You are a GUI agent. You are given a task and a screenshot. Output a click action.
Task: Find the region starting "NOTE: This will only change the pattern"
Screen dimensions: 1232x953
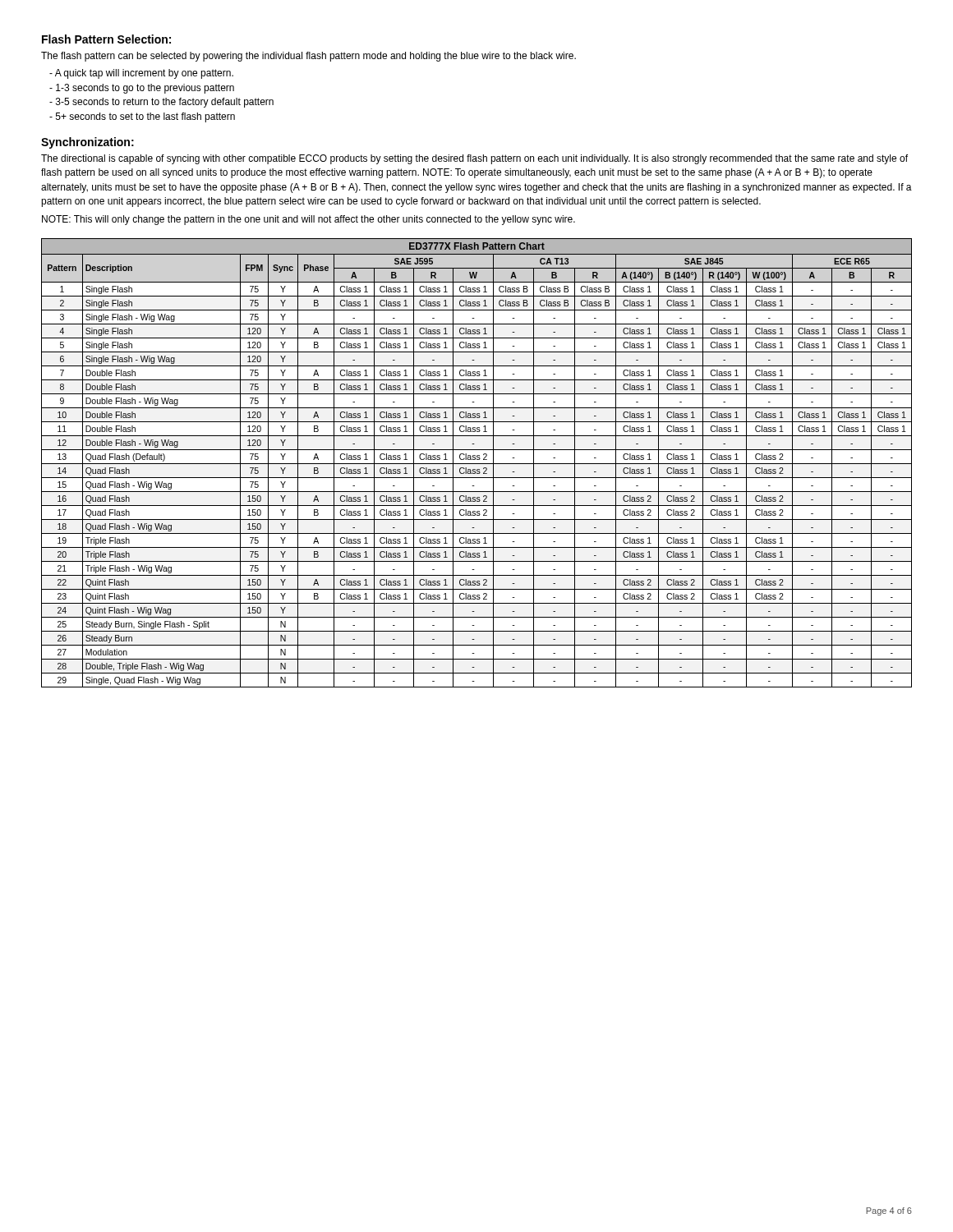308,219
